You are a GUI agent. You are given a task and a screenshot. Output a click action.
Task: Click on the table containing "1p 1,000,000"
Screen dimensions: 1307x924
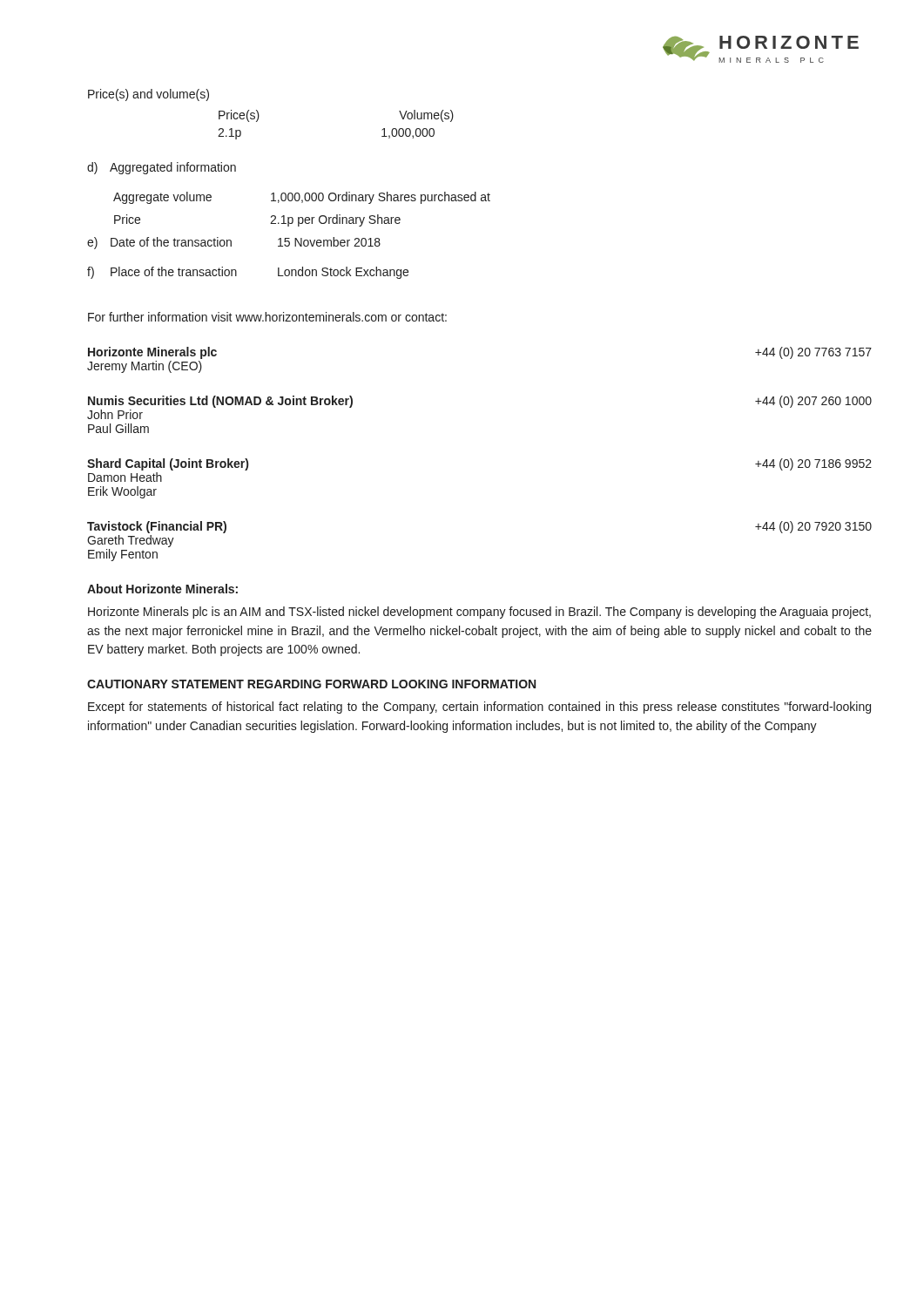(x=545, y=132)
